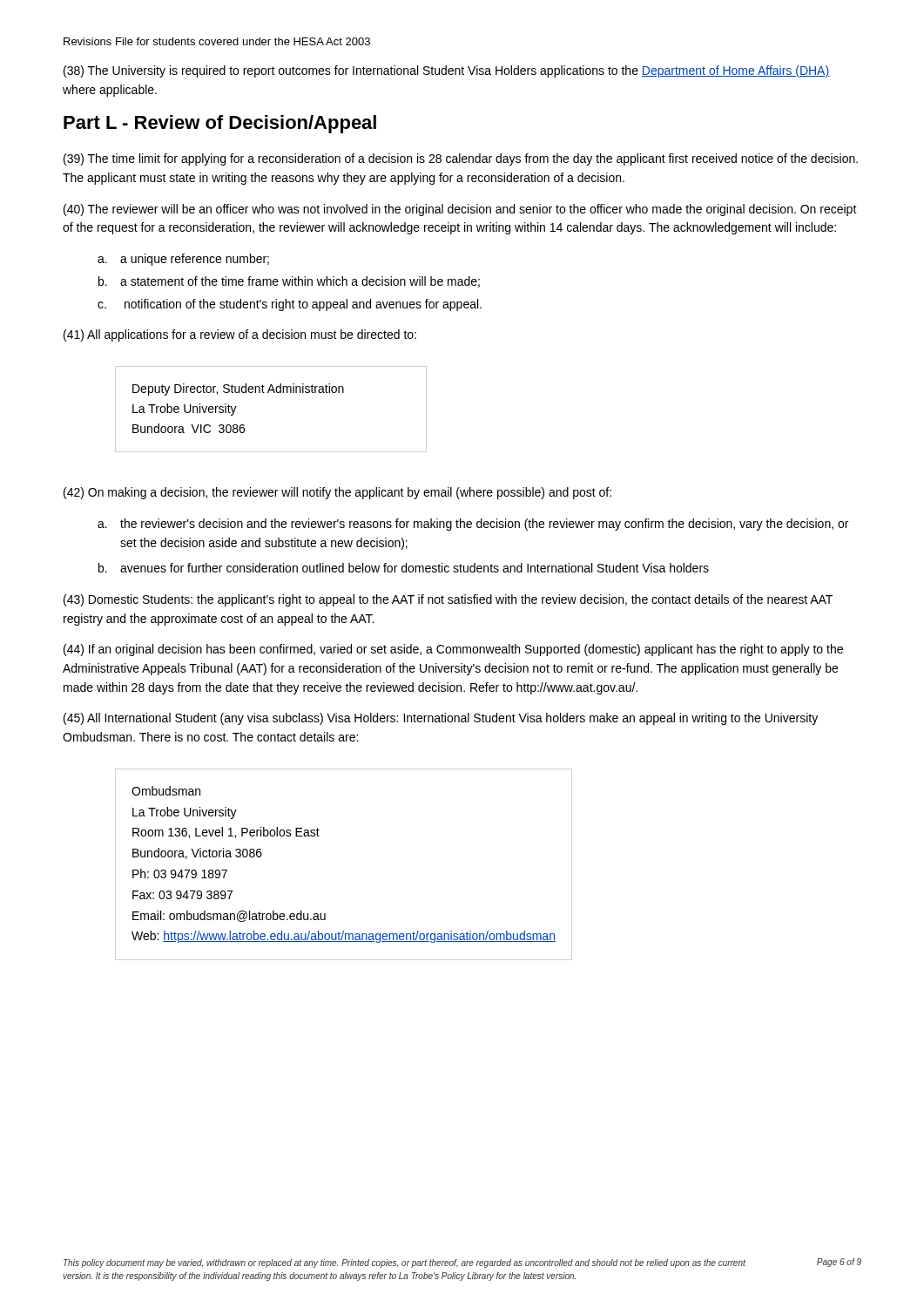Point to the passage starting "c. notification of the"

[290, 304]
